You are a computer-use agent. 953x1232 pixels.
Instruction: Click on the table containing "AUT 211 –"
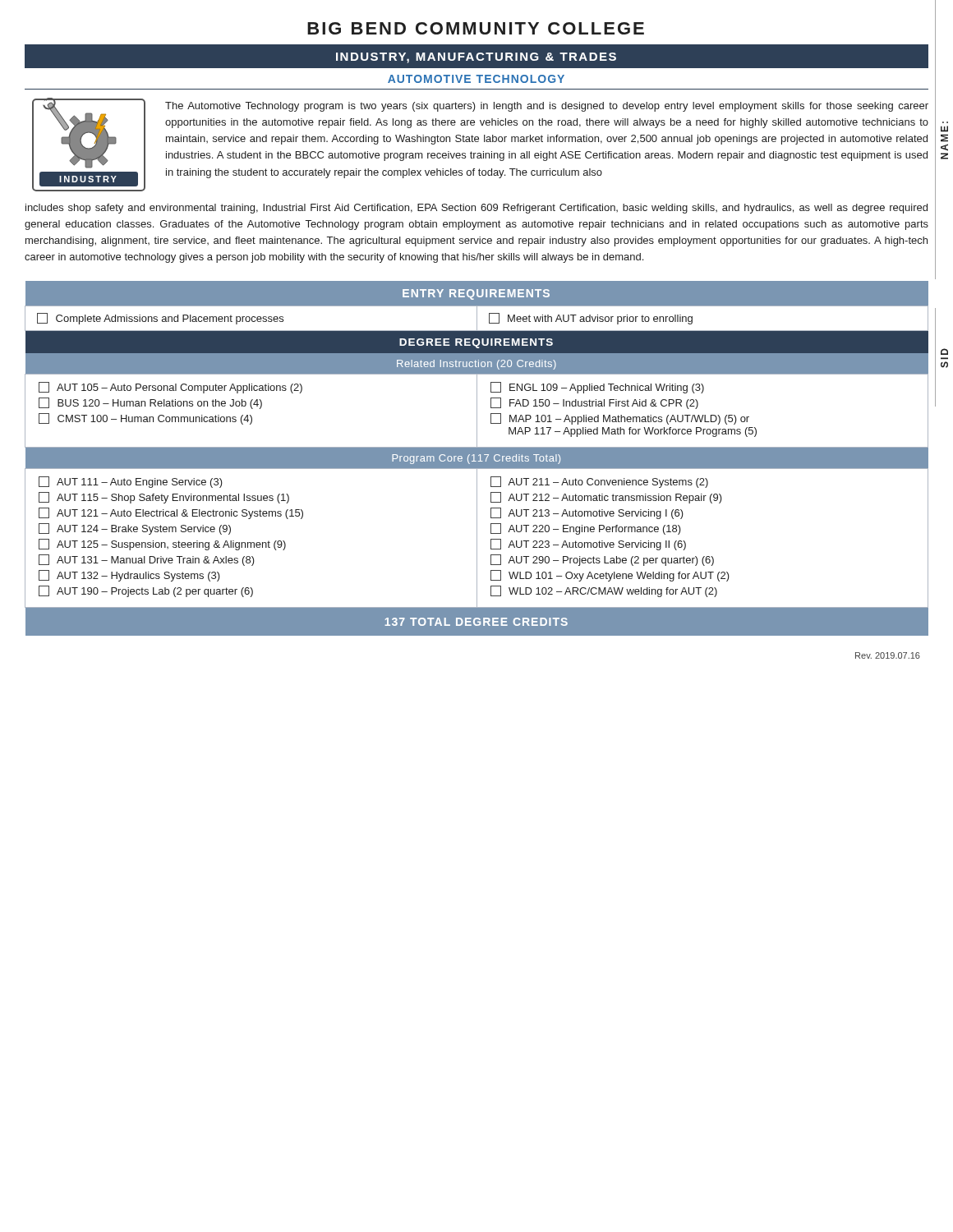tap(476, 458)
